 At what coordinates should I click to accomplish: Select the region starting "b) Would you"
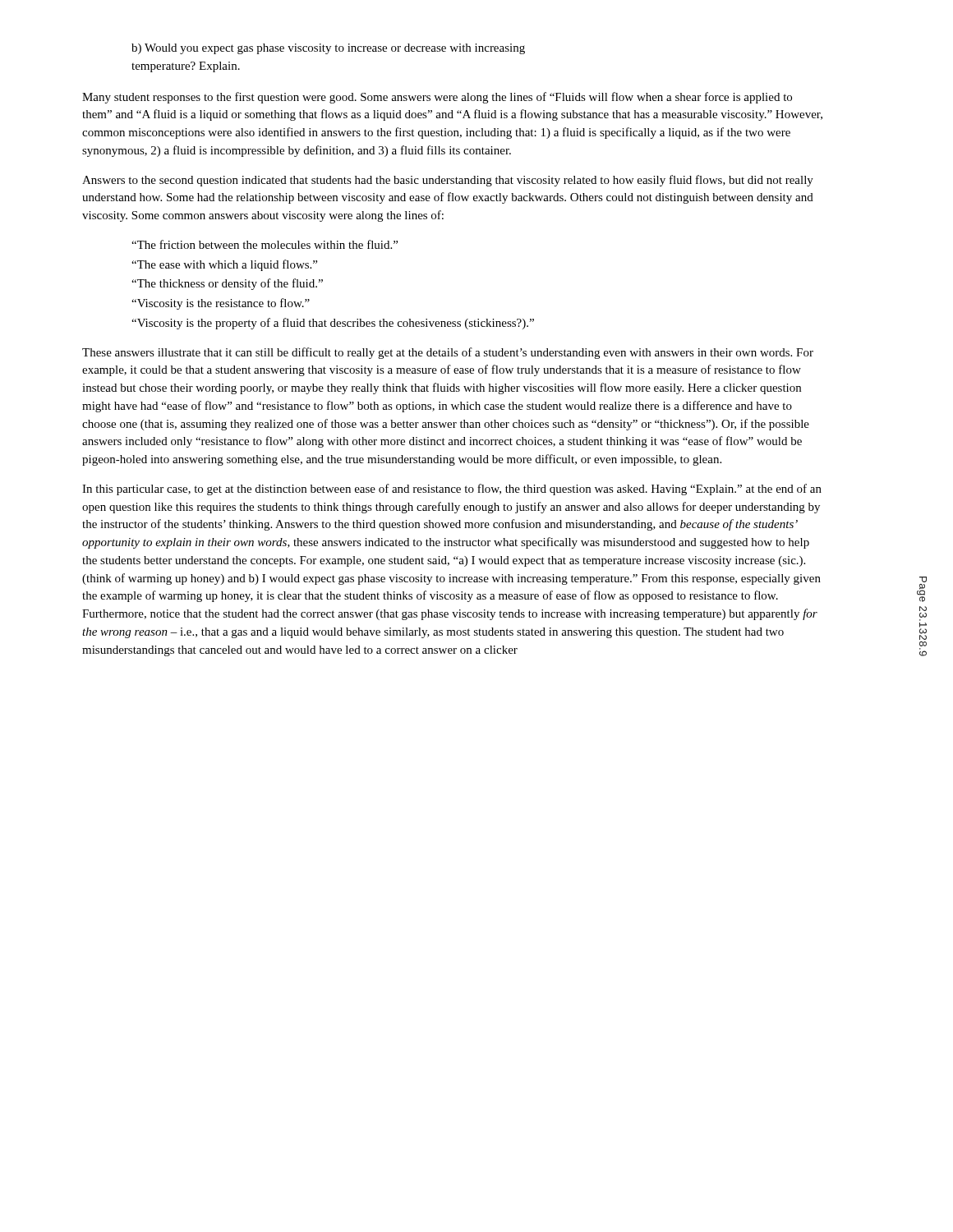(x=328, y=57)
